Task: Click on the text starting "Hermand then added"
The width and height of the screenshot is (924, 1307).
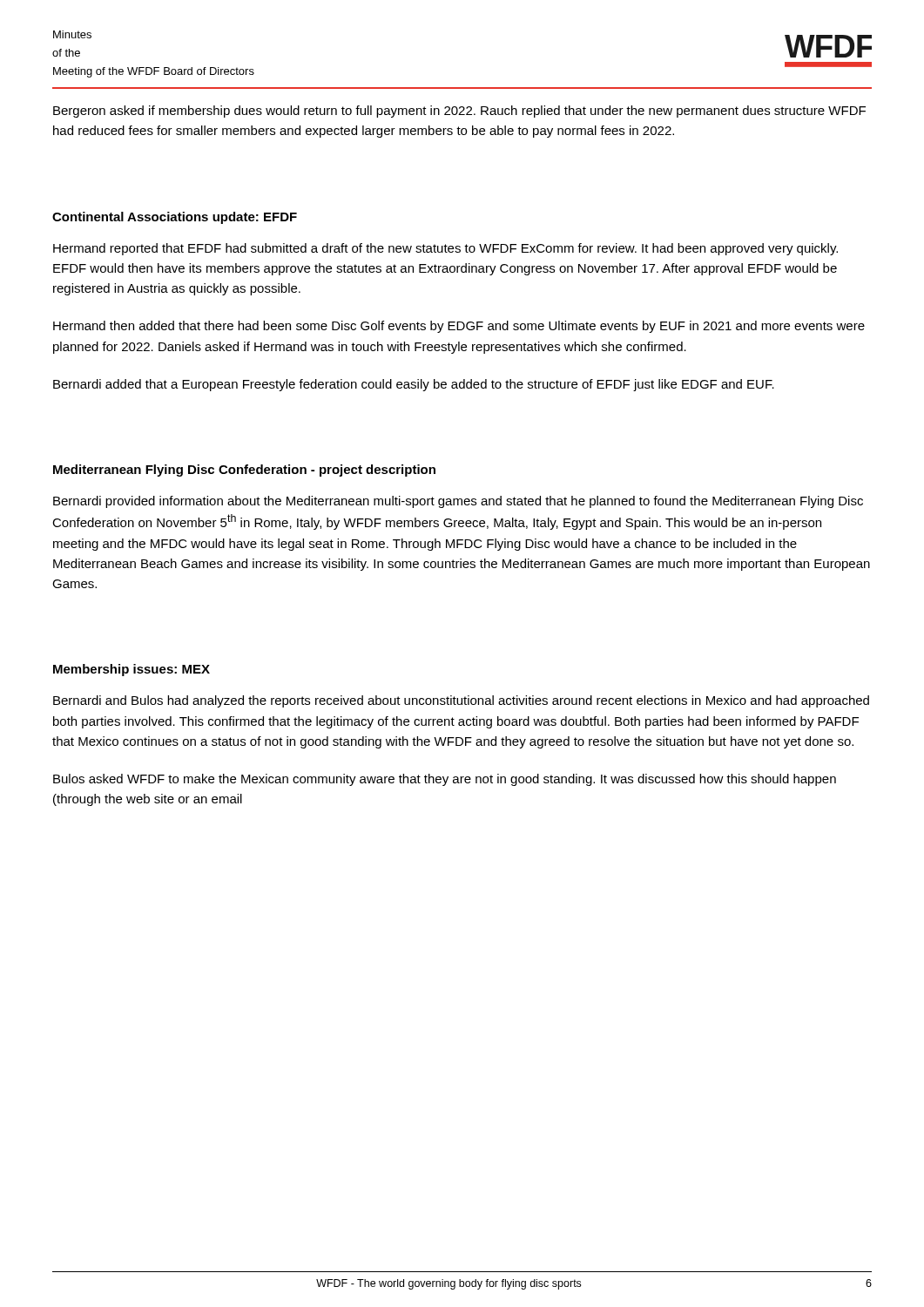Action: click(459, 336)
